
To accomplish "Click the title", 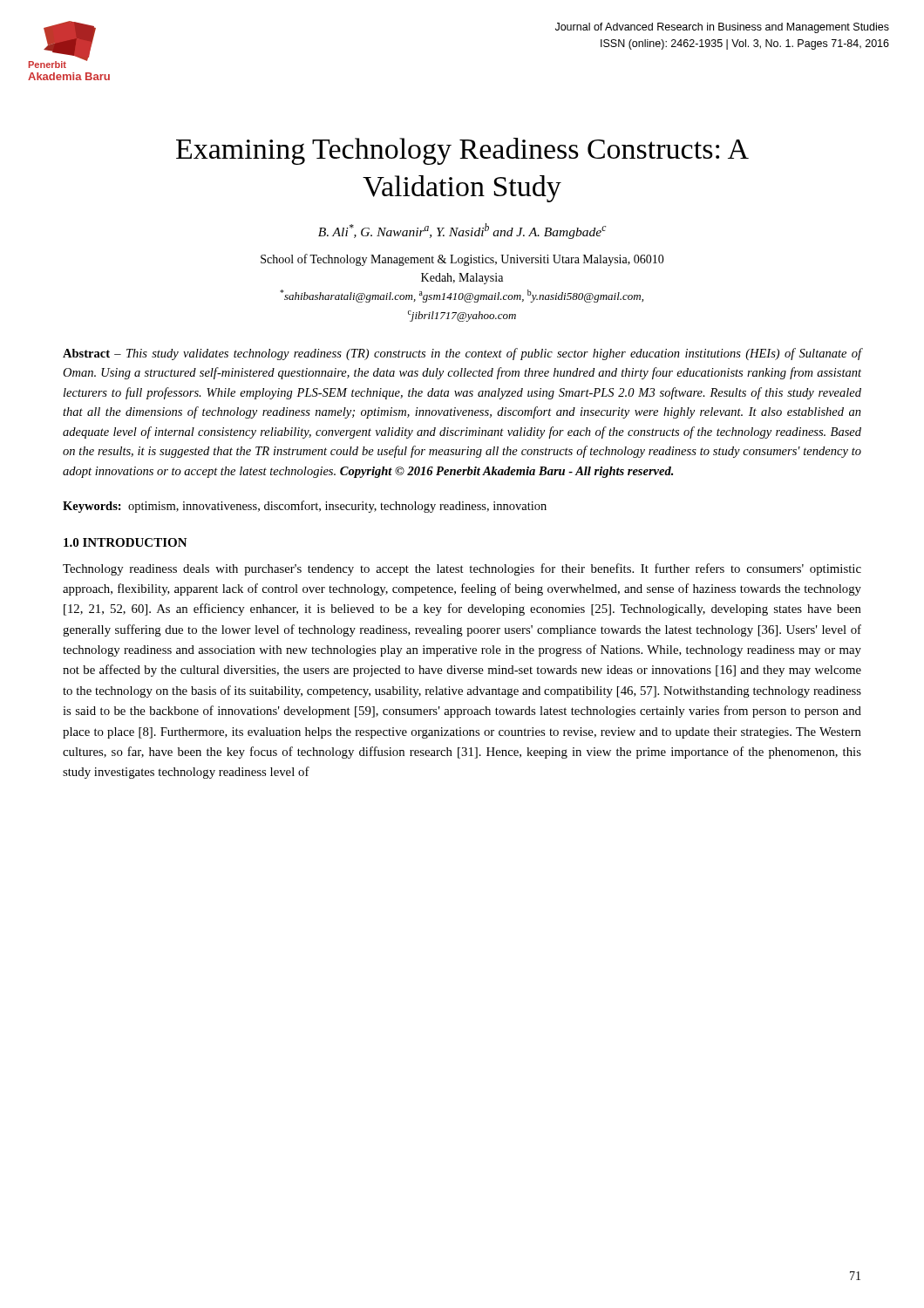I will (x=462, y=168).
